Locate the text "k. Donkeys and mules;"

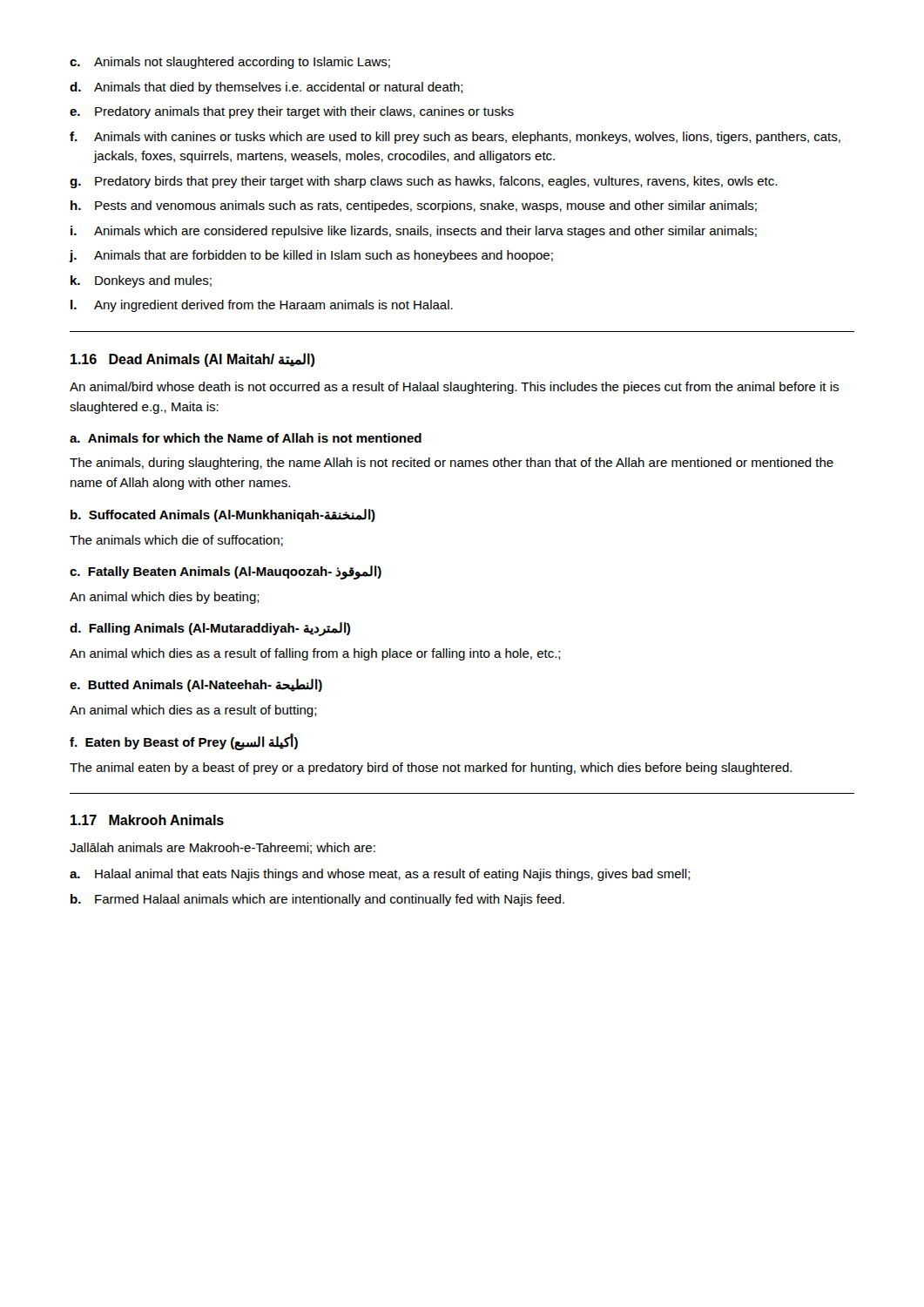click(141, 281)
